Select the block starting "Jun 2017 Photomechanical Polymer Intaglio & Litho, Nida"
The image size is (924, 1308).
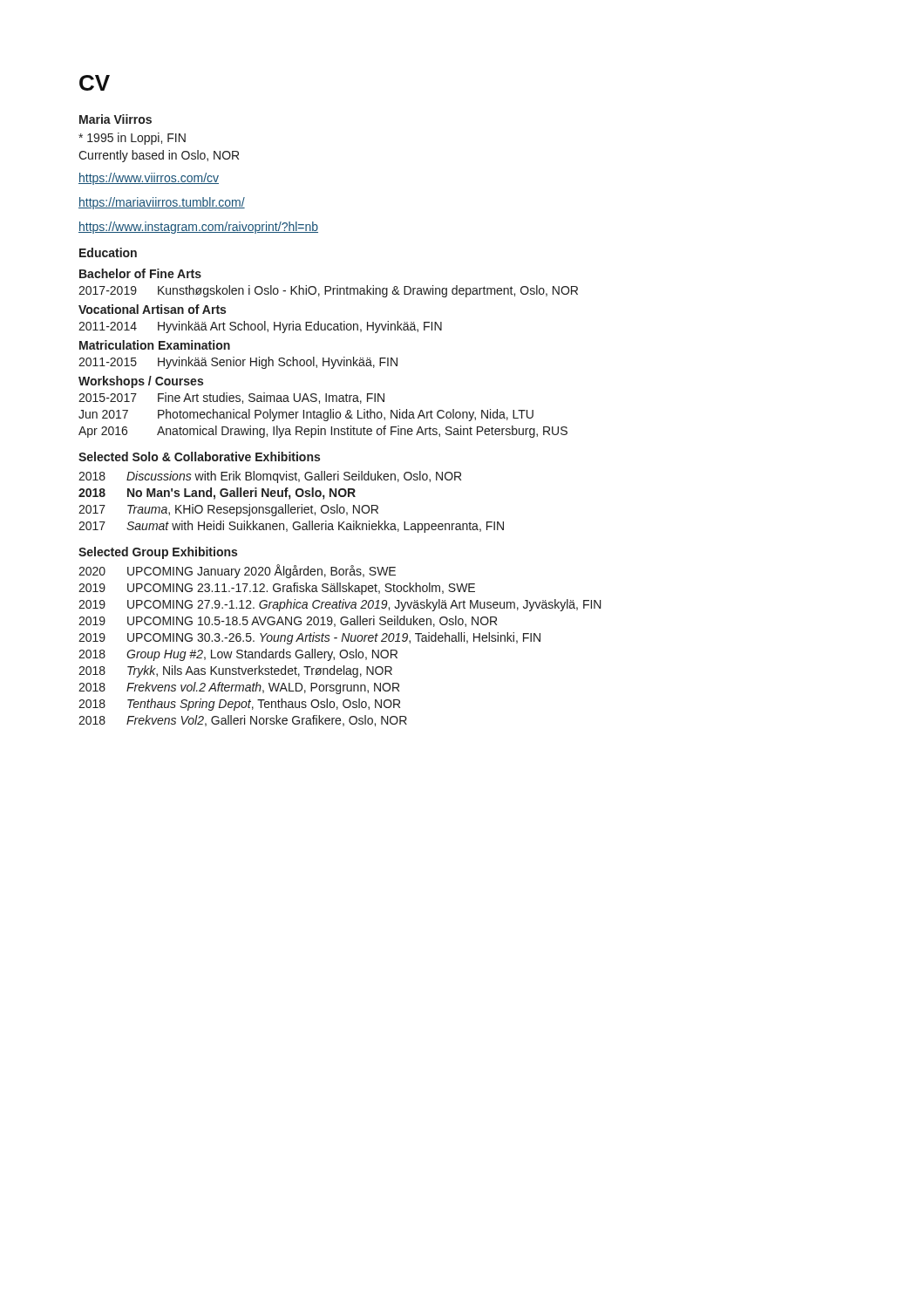pyautogui.click(x=306, y=414)
